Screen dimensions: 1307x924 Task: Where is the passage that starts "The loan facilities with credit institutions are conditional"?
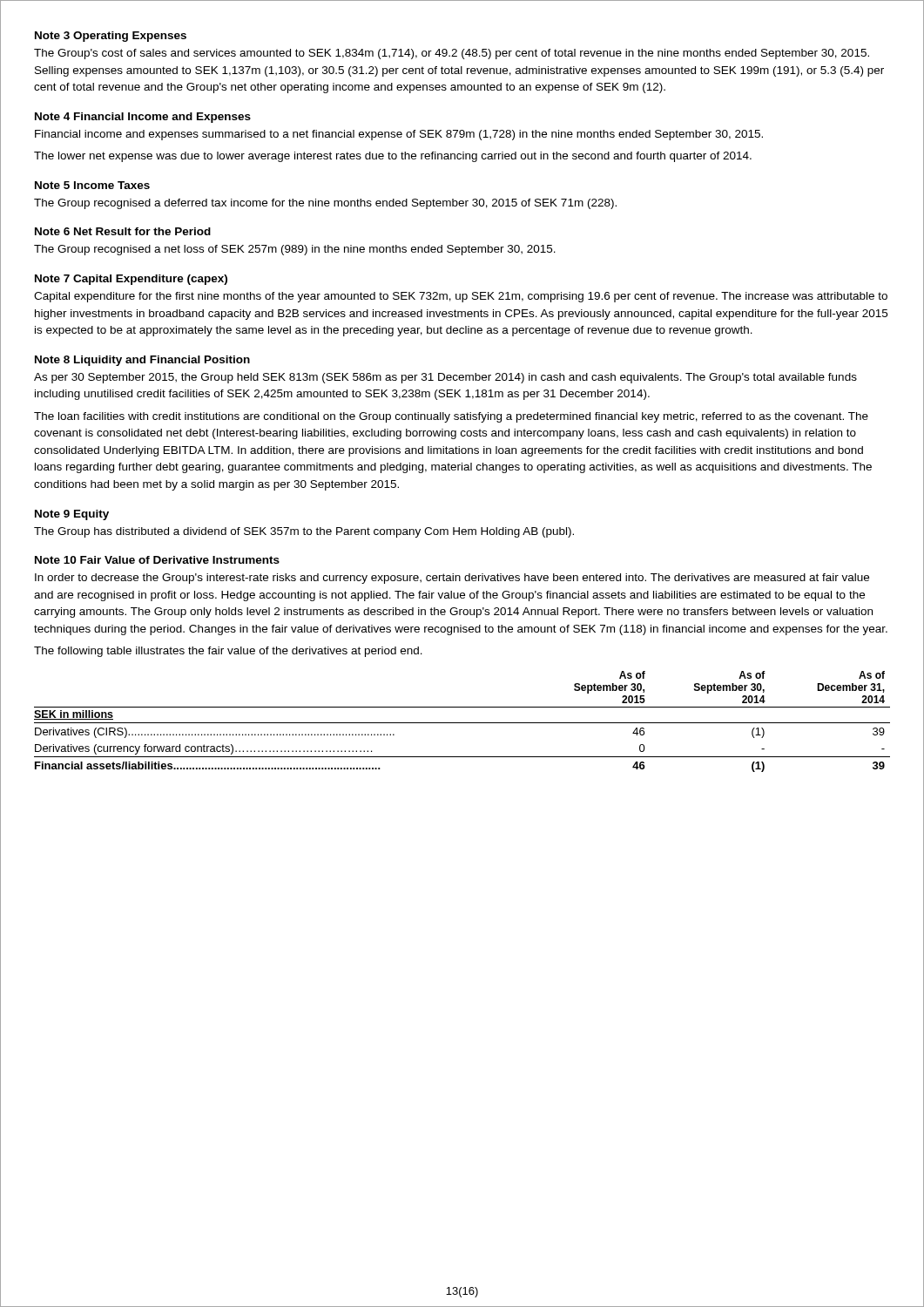point(453,450)
